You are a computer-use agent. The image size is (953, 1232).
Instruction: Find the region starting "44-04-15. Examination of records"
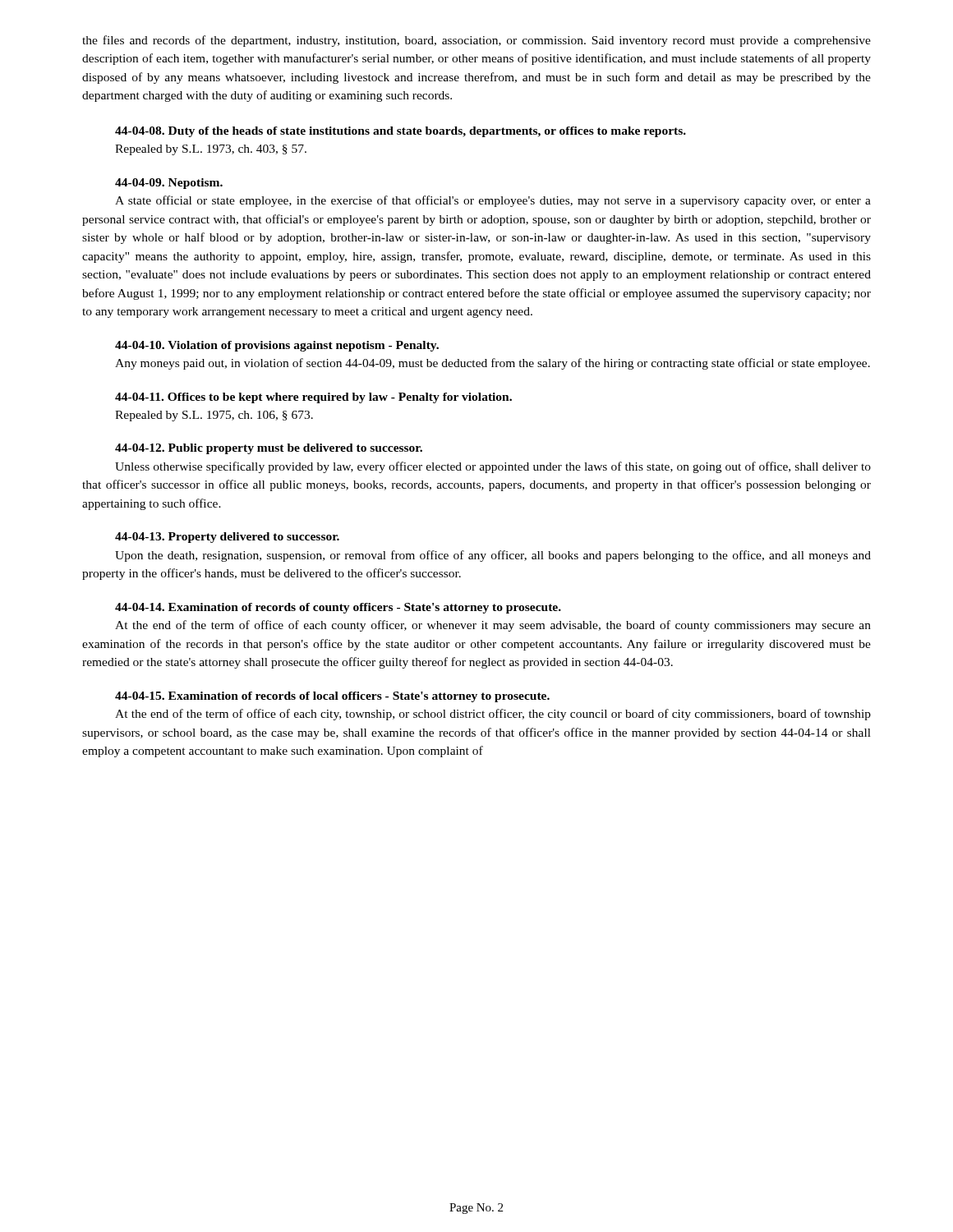click(x=332, y=695)
